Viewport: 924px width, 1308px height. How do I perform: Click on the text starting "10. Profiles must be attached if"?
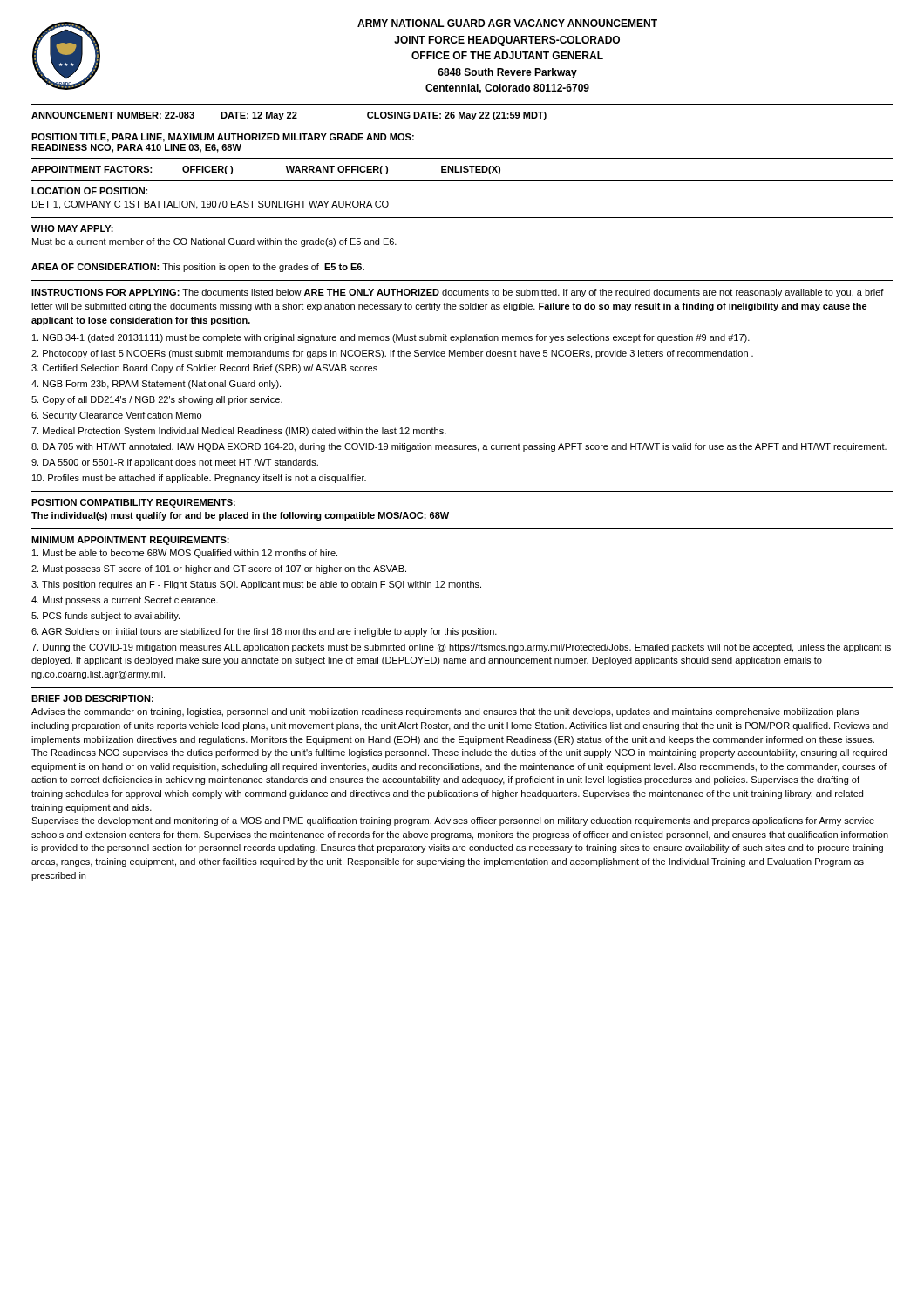(x=199, y=478)
